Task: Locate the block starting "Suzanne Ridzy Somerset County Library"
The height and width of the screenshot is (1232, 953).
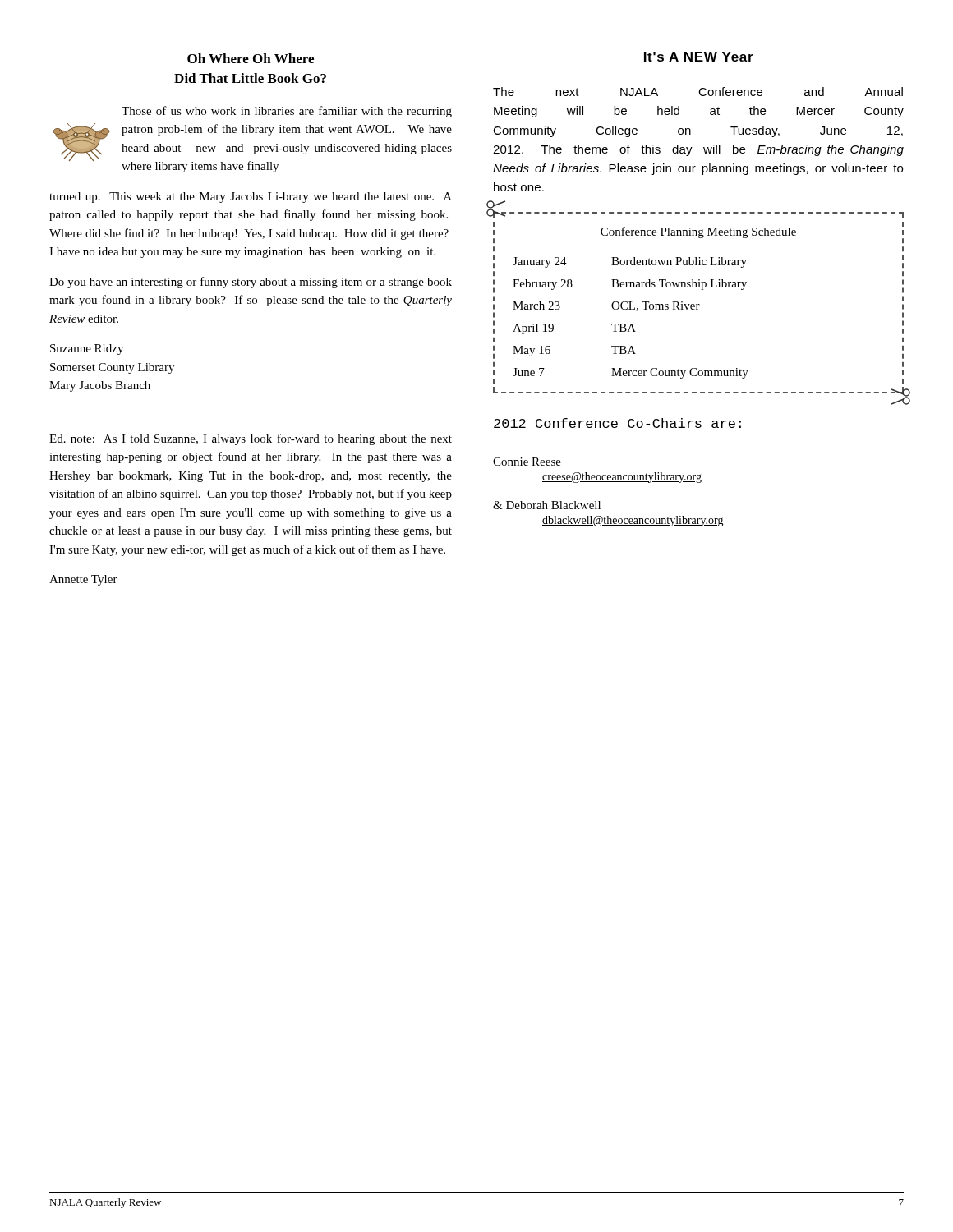Action: [112, 367]
